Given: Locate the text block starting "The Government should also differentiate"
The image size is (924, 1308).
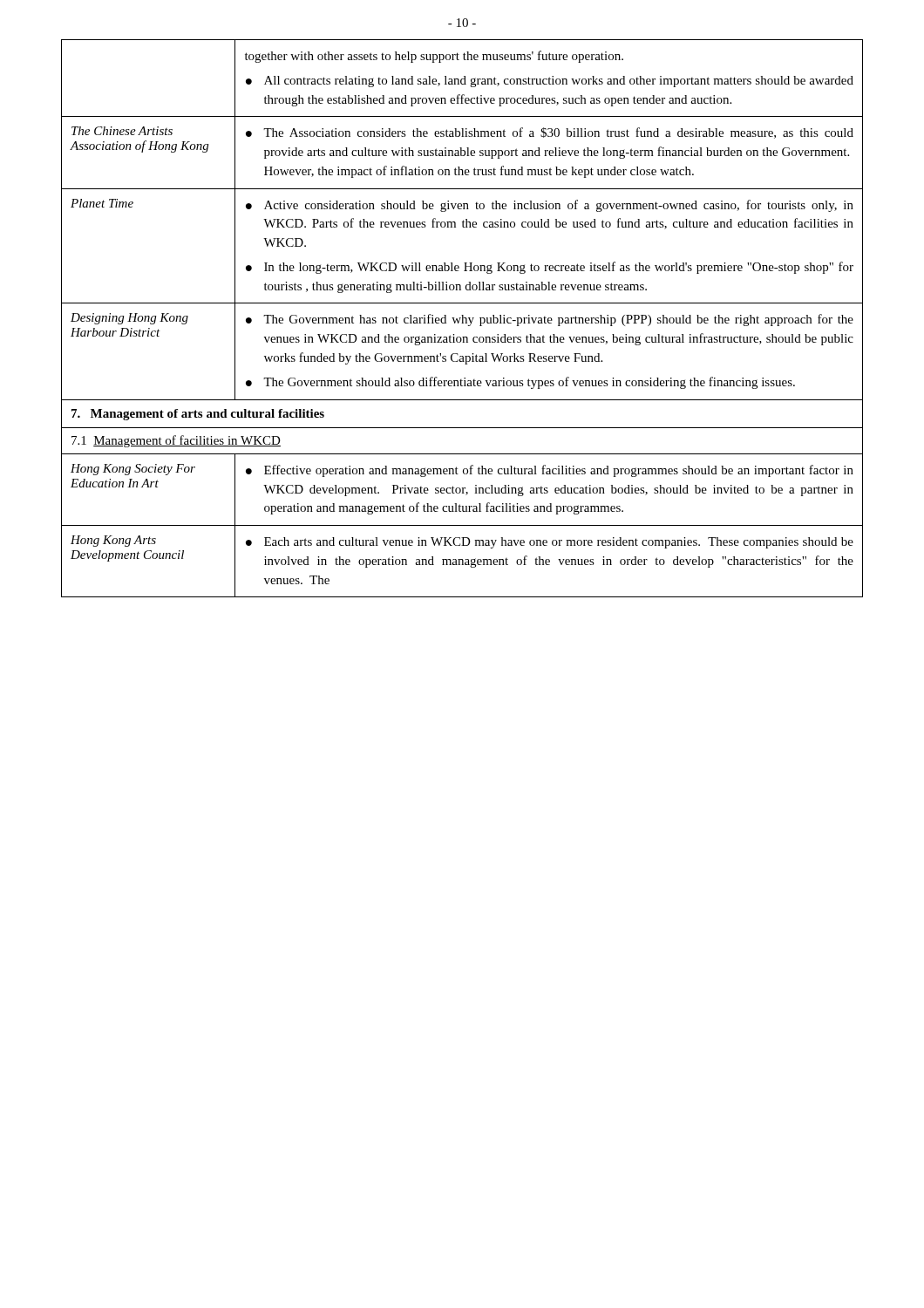Looking at the screenshot, I should [x=530, y=381].
